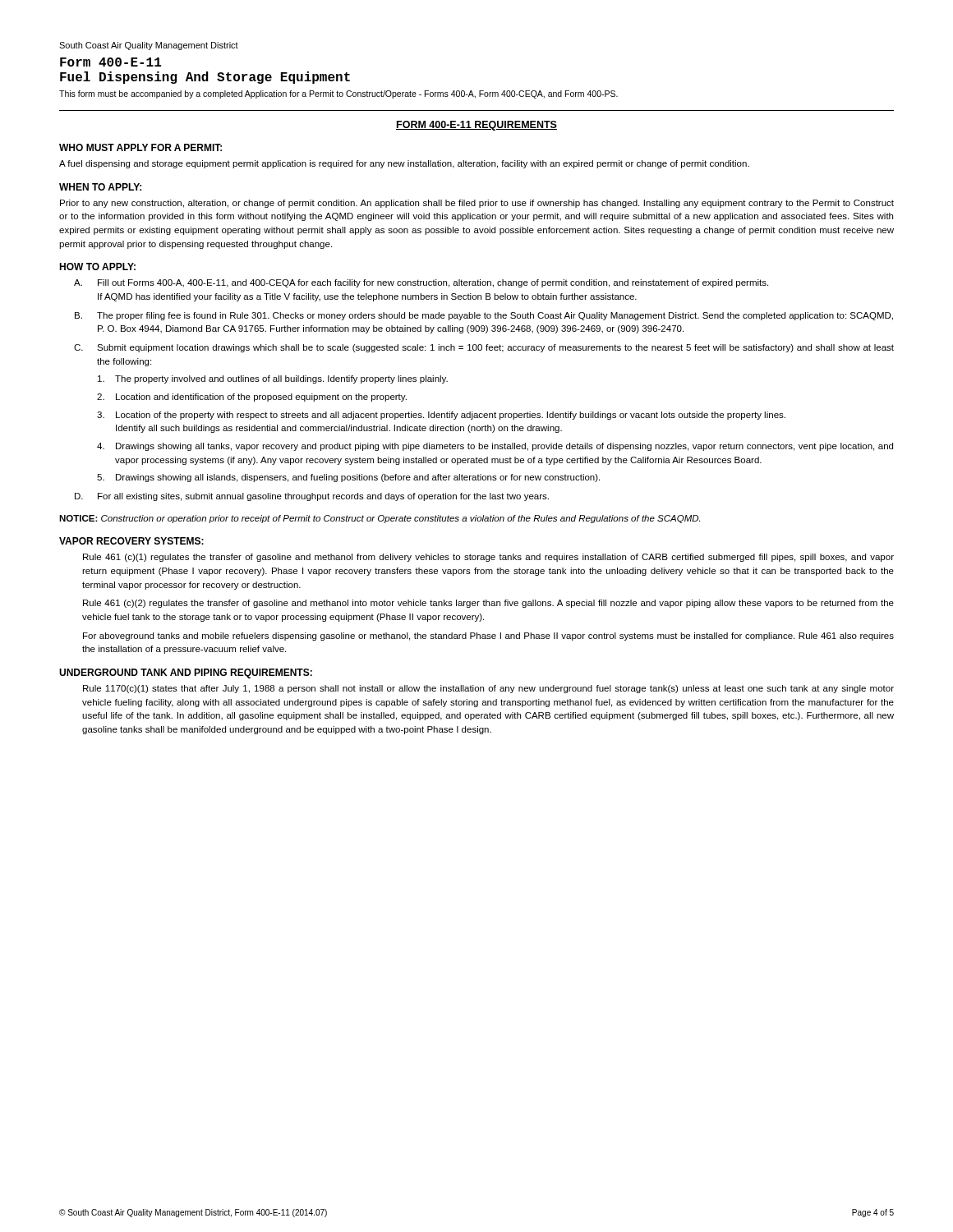Find the list item with the text "3. Location of"
This screenshot has height=1232, width=953.
coord(495,422)
